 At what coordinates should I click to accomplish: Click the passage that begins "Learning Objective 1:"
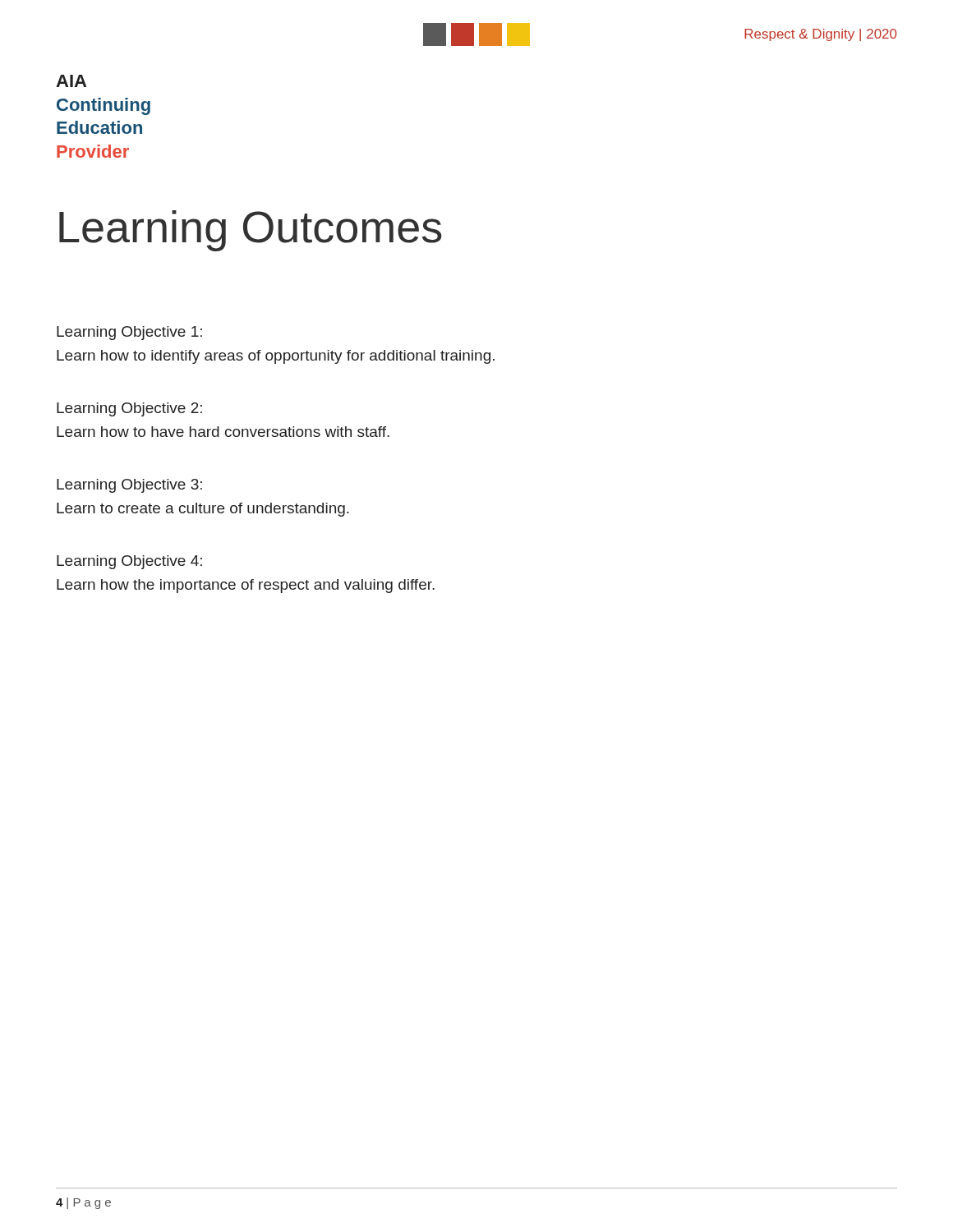[x=476, y=344]
